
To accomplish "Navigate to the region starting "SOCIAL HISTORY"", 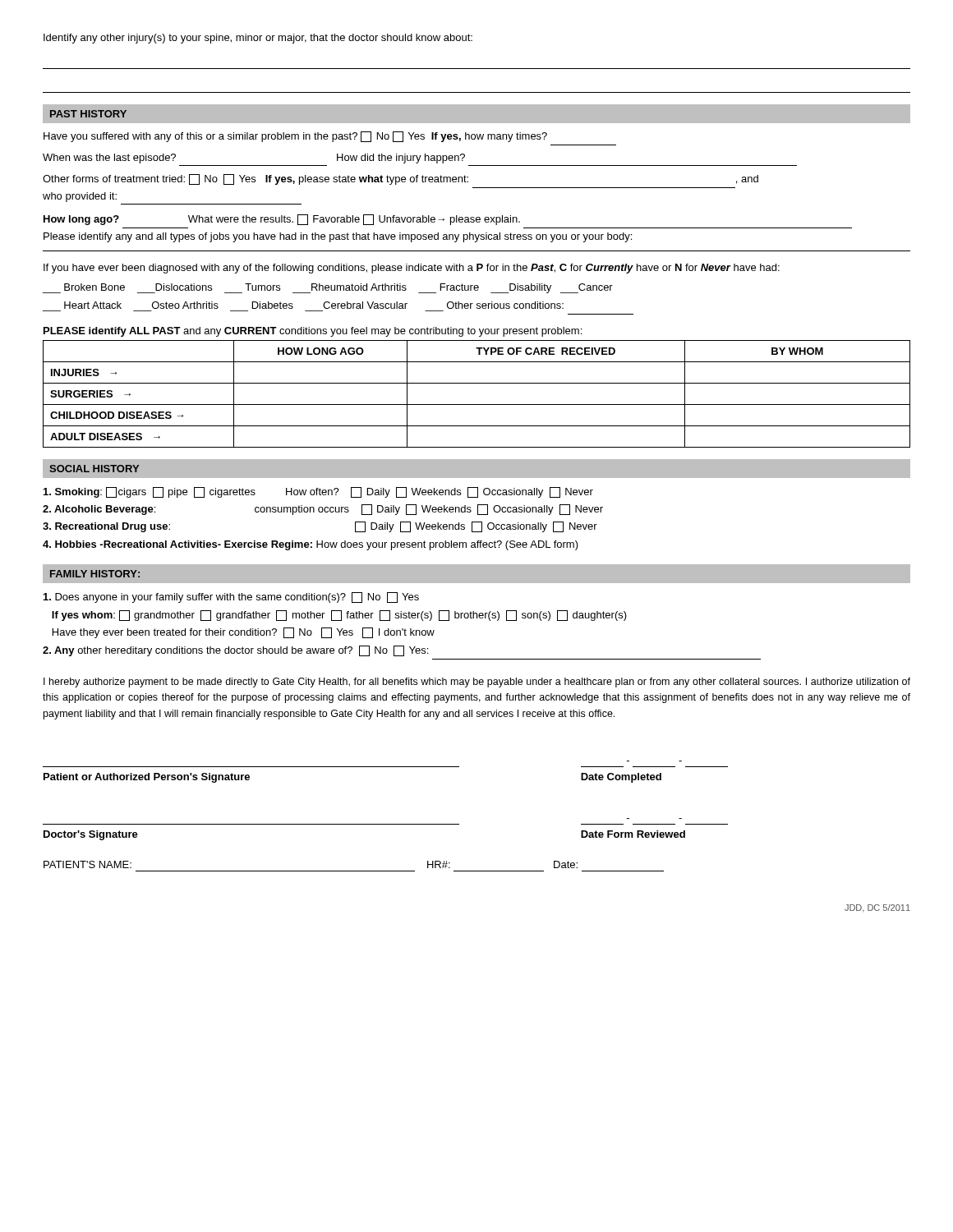I will (94, 468).
